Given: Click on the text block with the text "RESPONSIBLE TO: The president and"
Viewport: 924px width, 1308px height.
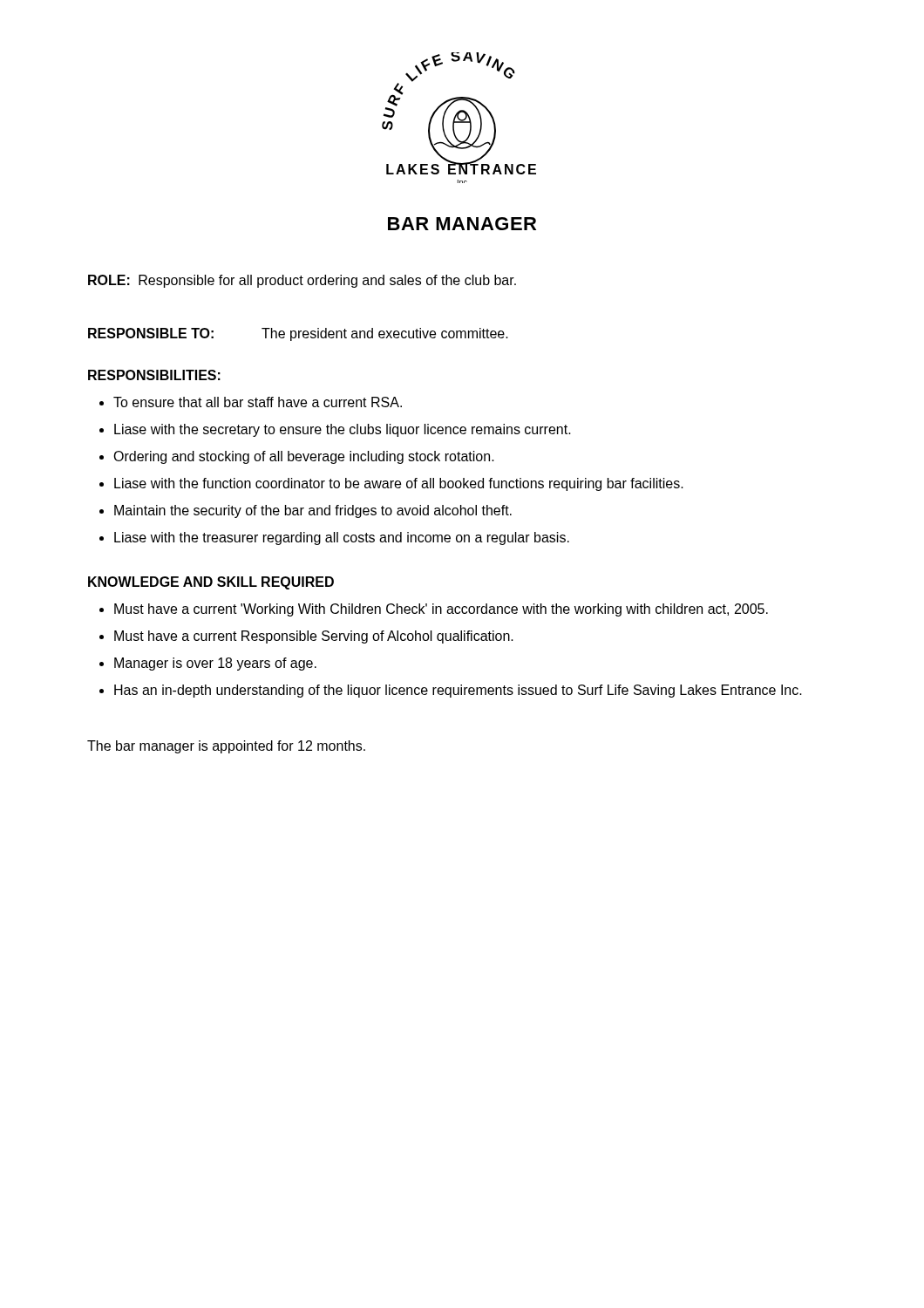Looking at the screenshot, I should [298, 334].
